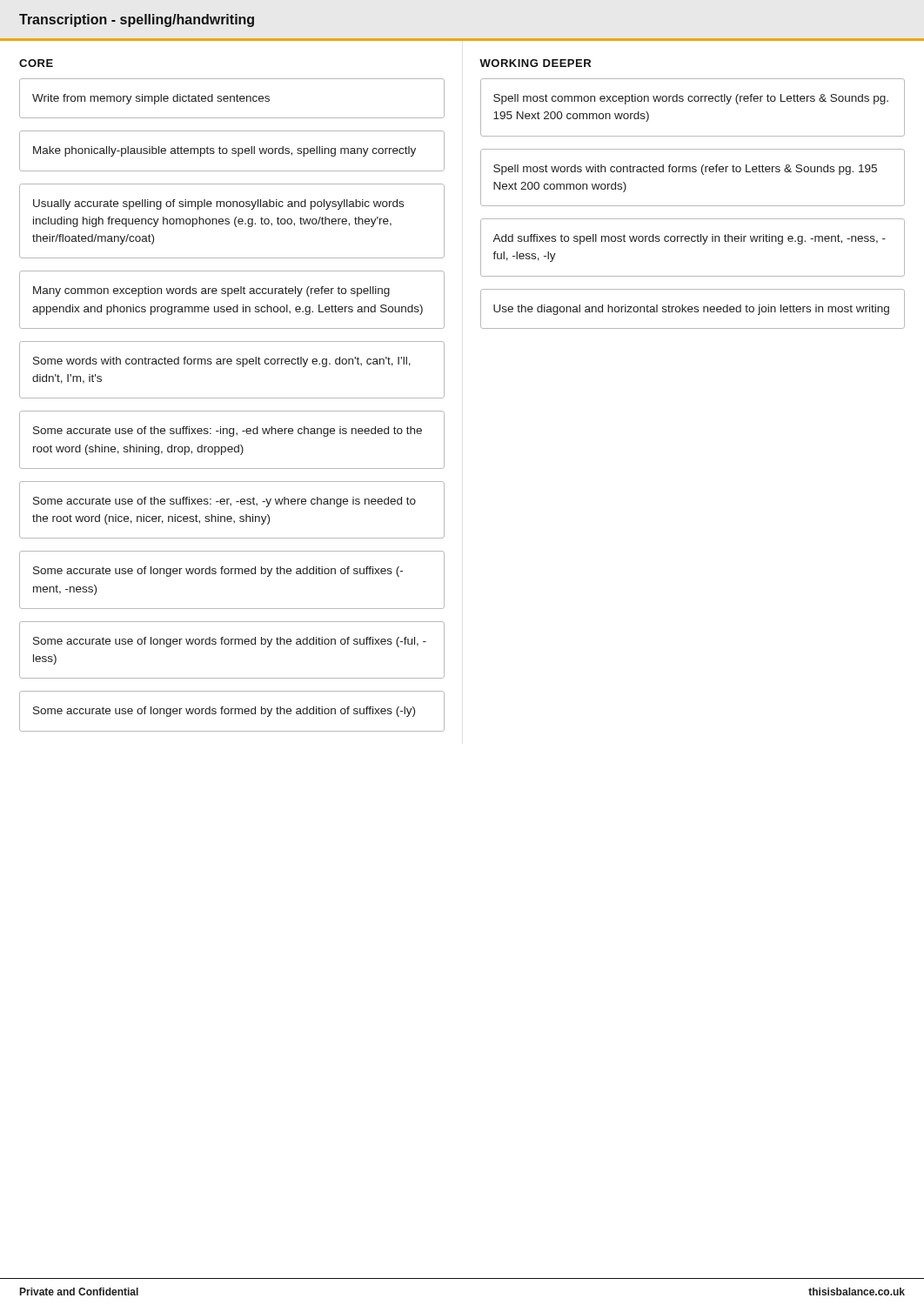Point to the block beginning "Usually accurate spelling of simple monosyllabic and"
Image resolution: width=924 pixels, height=1305 pixels.
pyautogui.click(x=218, y=220)
